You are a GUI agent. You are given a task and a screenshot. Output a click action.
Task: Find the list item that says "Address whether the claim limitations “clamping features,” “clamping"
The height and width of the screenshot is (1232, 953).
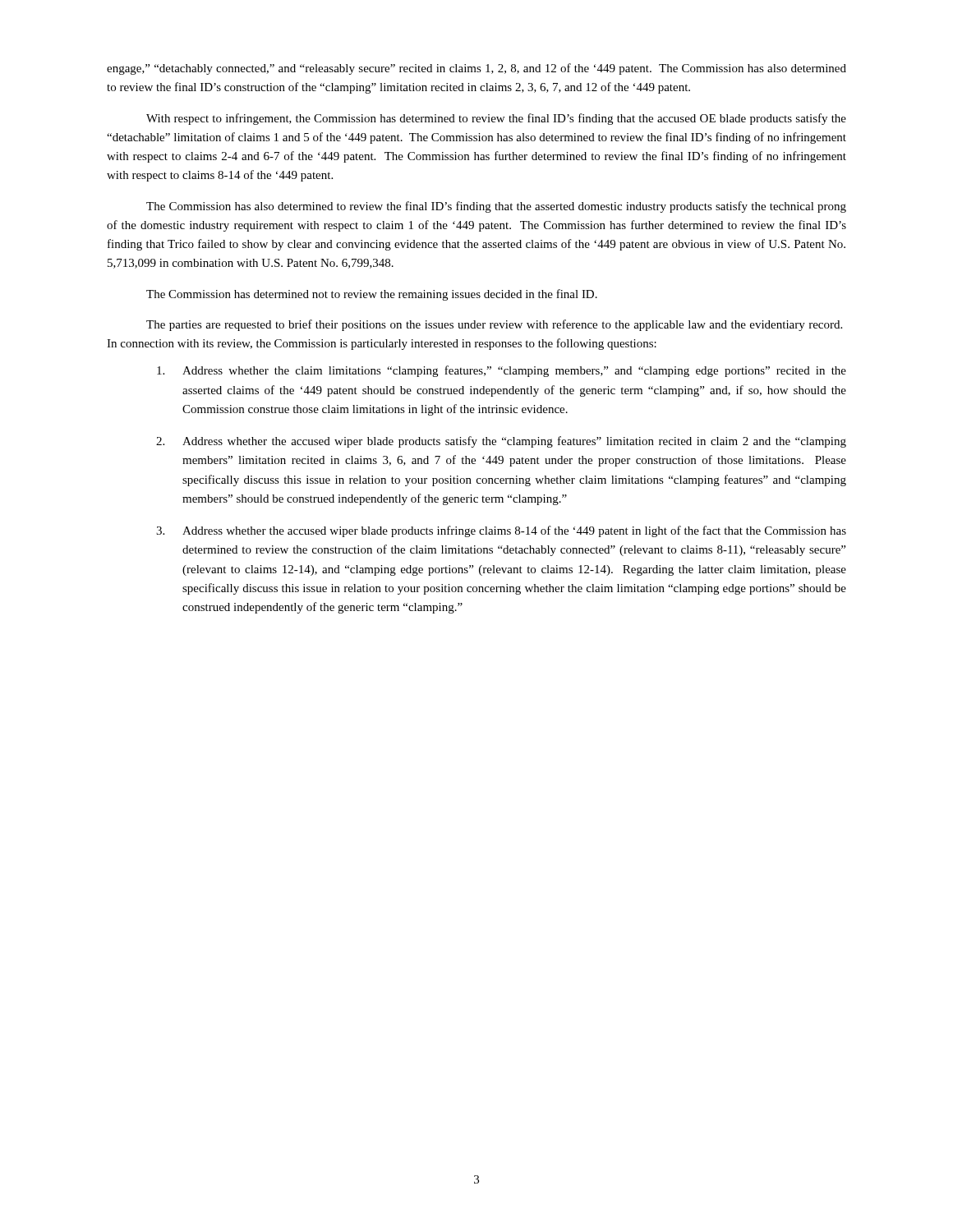501,390
